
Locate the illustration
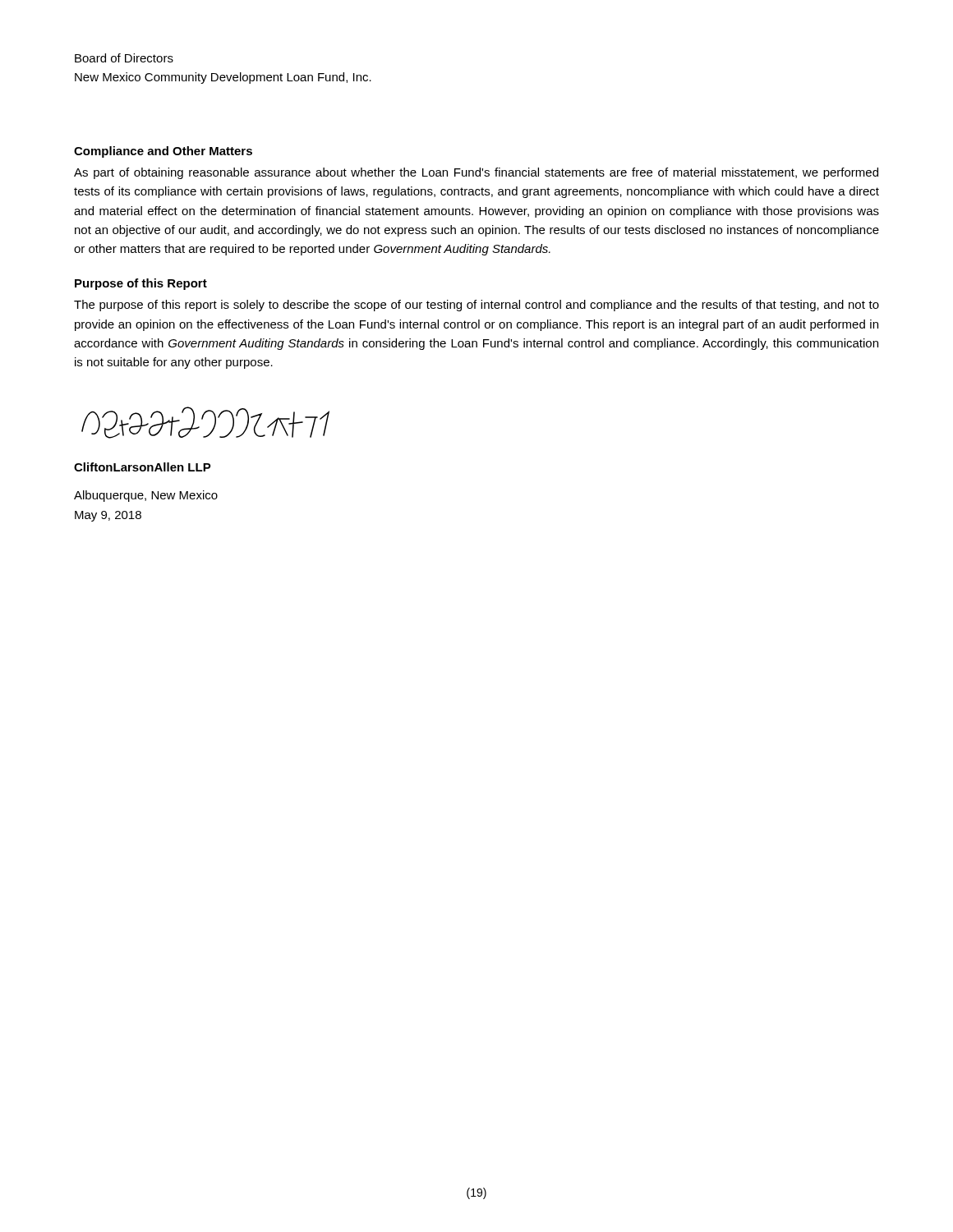pos(476,423)
